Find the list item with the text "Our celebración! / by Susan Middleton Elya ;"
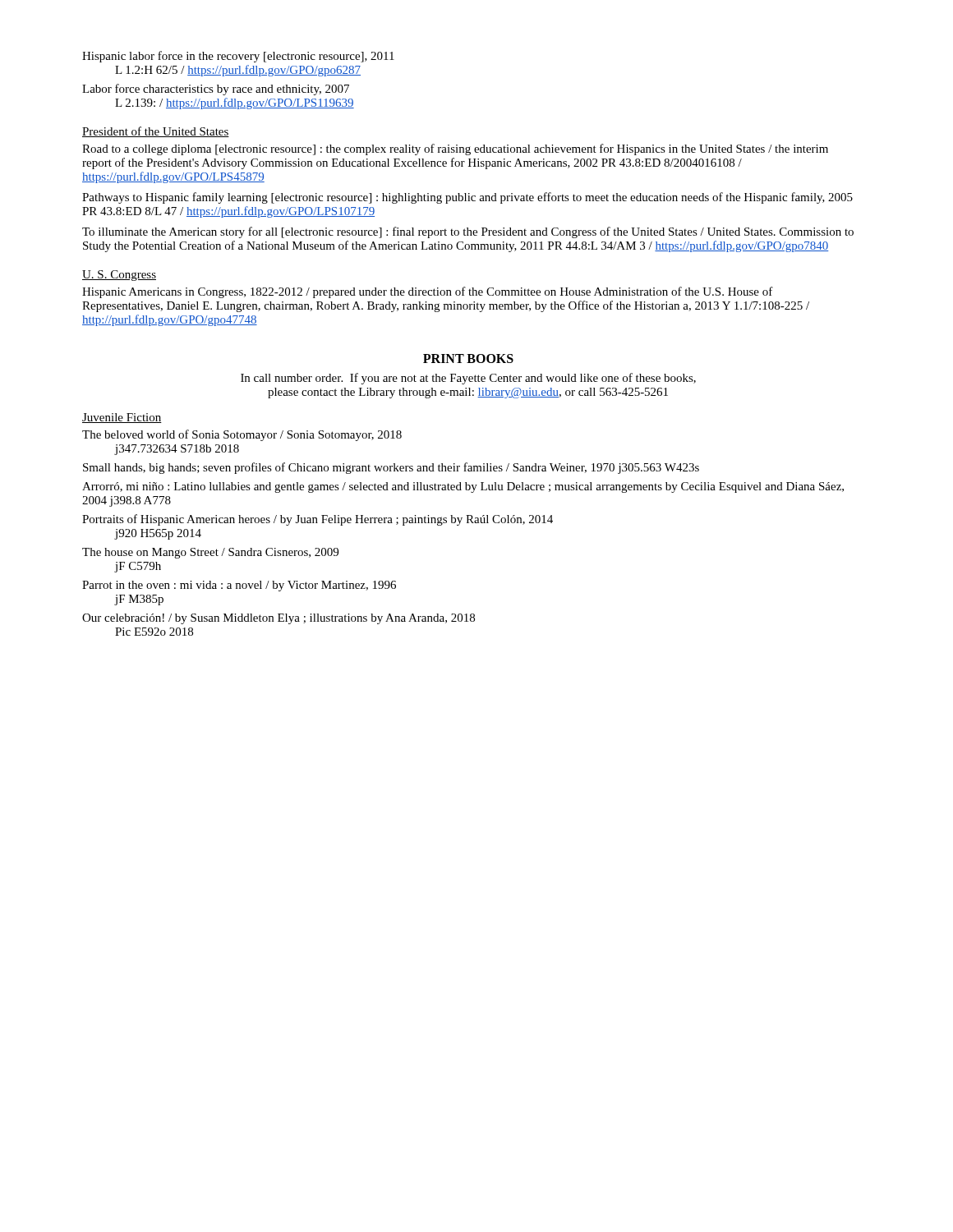Viewport: 953px width, 1232px height. [468, 625]
